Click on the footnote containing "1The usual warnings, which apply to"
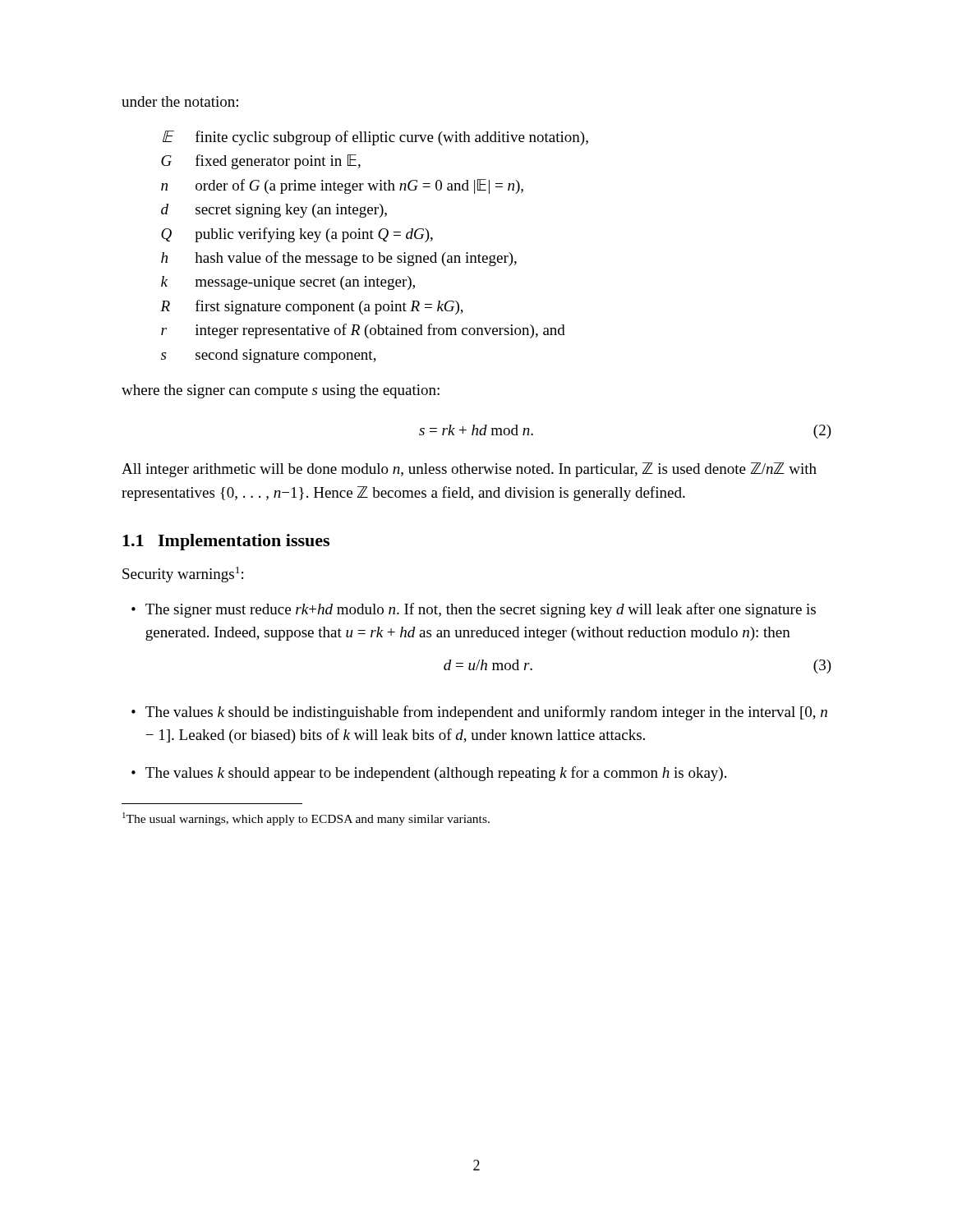 point(306,818)
